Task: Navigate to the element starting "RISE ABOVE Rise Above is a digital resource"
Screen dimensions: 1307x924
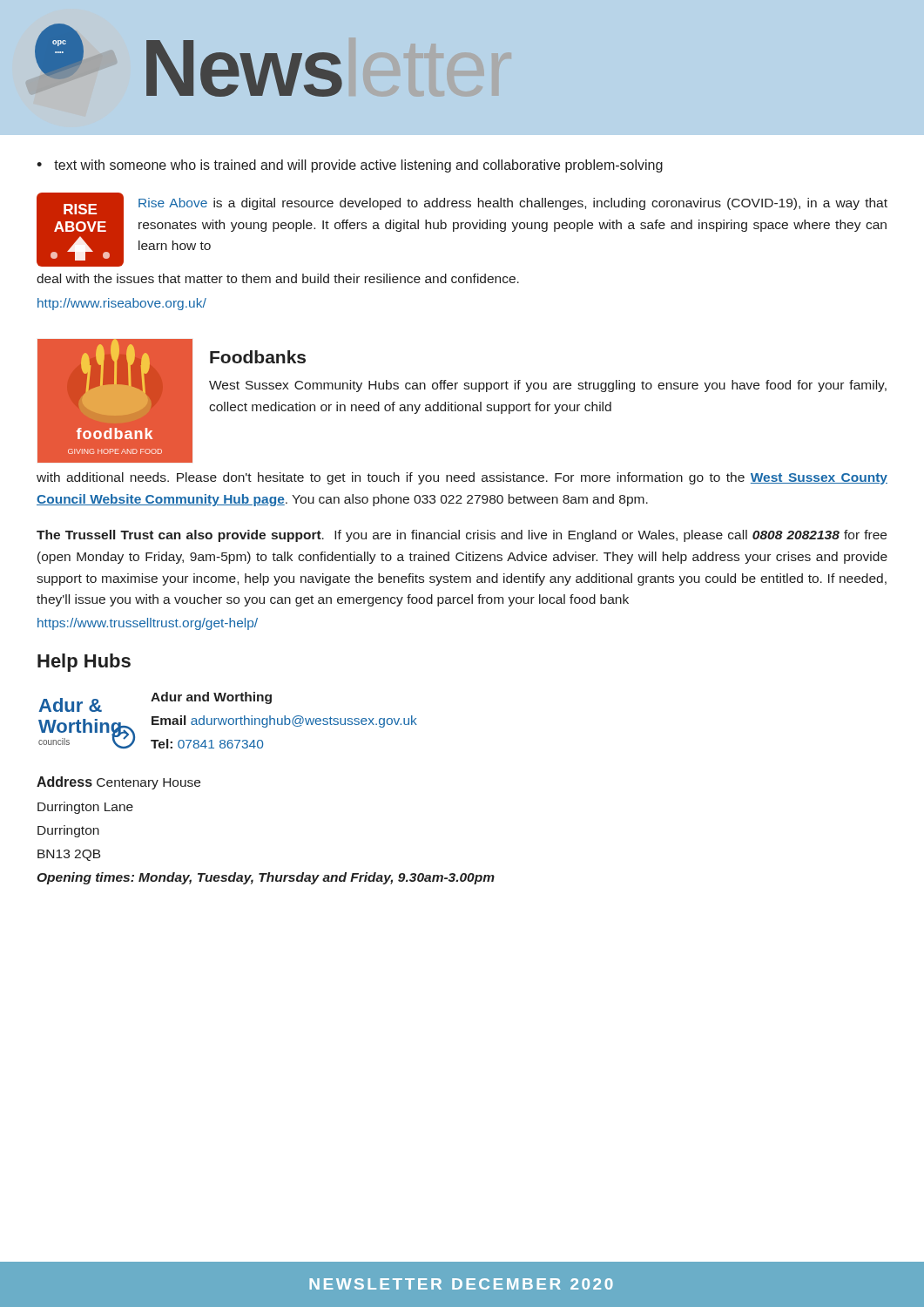Action: pyautogui.click(x=462, y=230)
